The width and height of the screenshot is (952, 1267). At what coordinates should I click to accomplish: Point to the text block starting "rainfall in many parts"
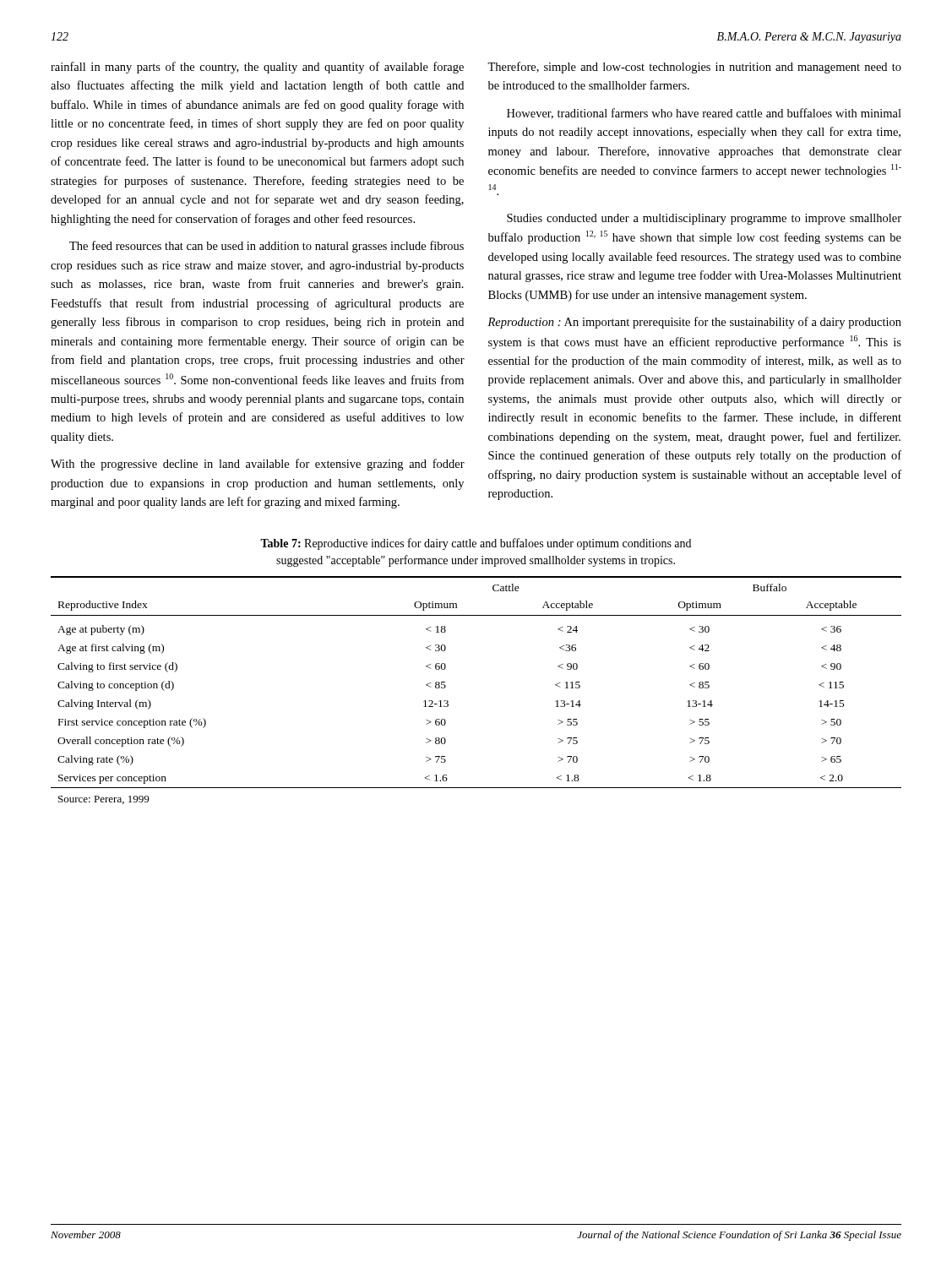click(x=257, y=143)
